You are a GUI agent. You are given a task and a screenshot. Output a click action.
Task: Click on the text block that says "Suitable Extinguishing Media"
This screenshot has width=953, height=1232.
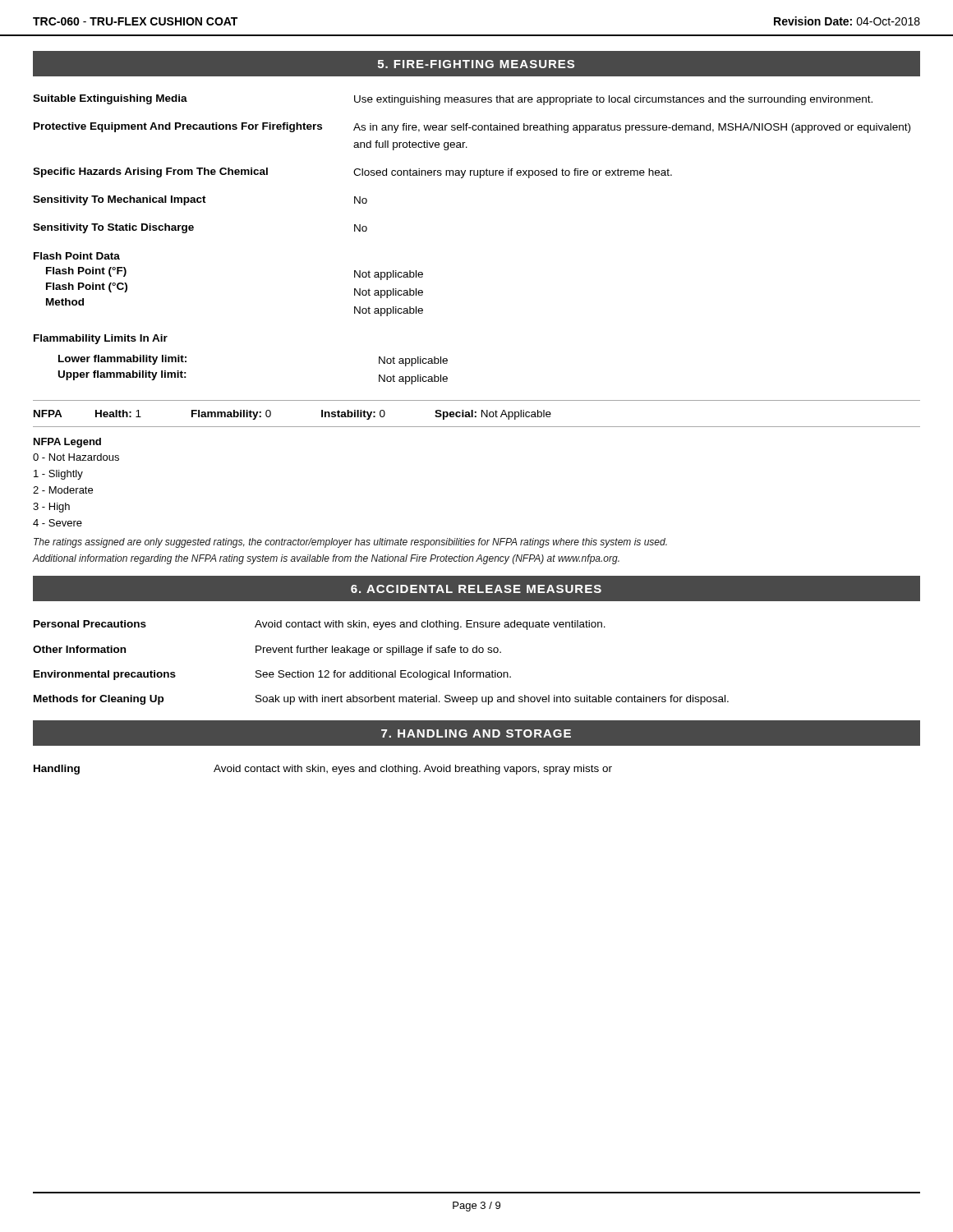pos(476,99)
